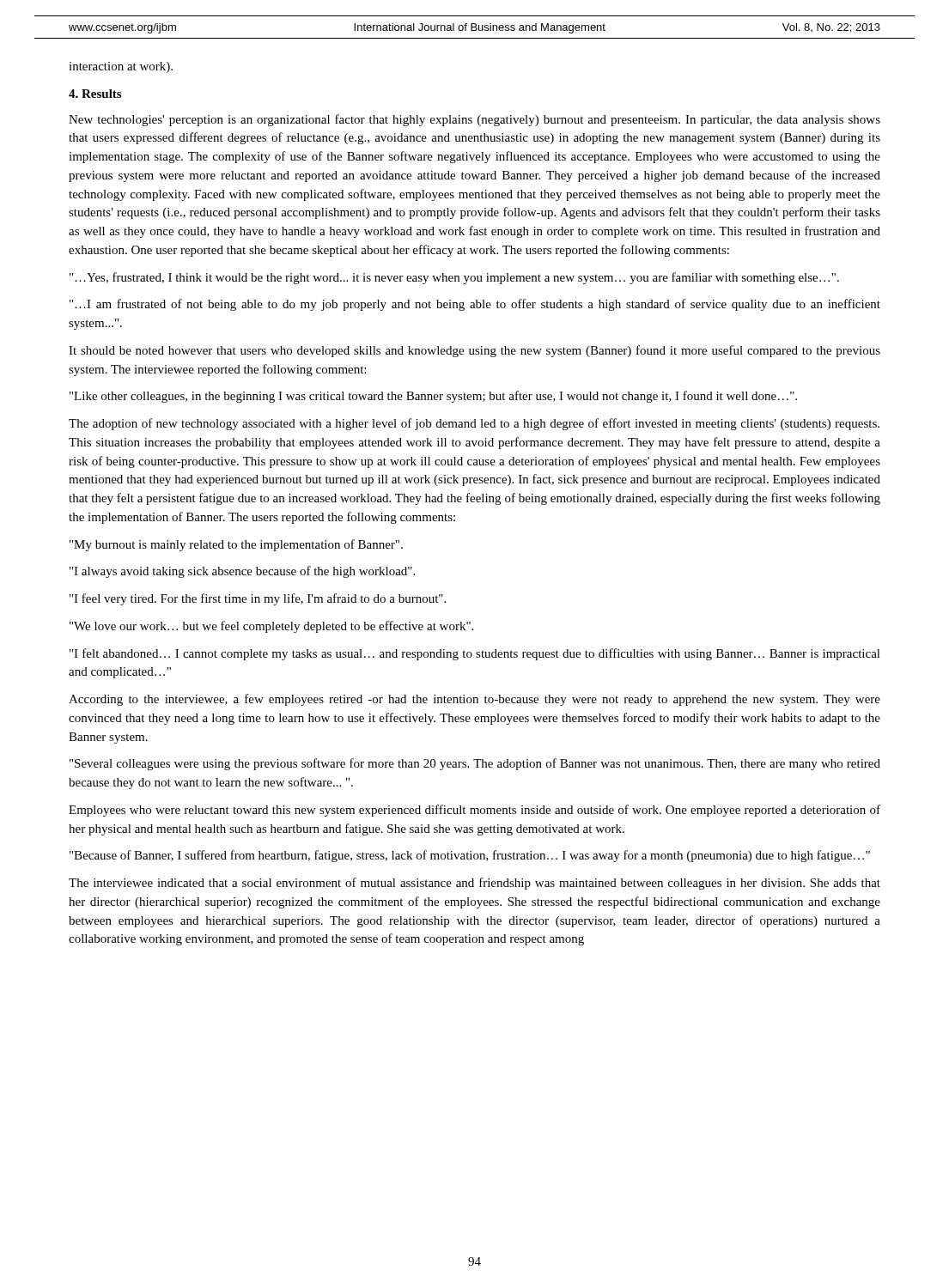
Task: Click on the text block starting "The interviewee indicated that a"
Action: tap(474, 911)
